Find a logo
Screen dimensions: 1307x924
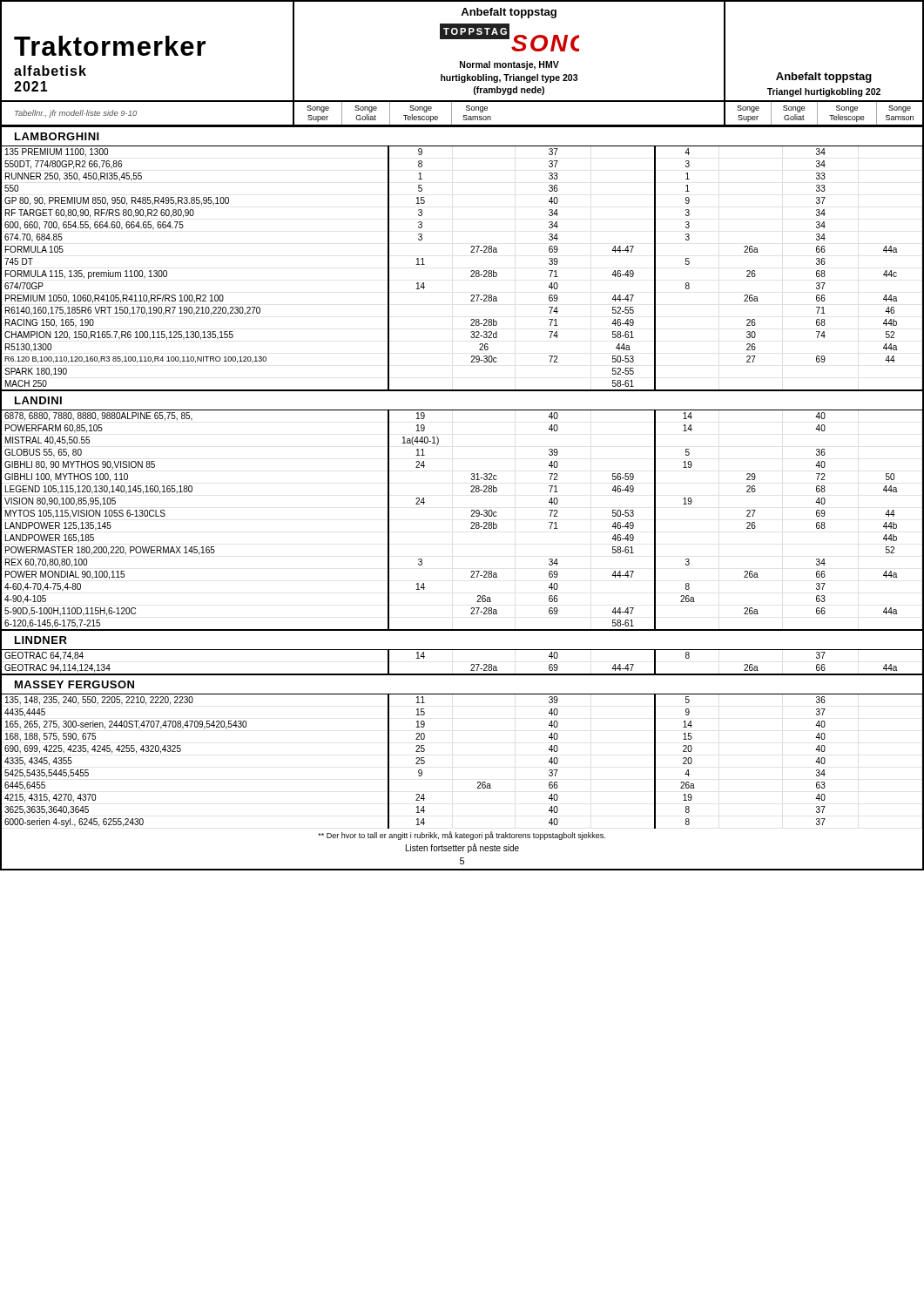click(509, 38)
